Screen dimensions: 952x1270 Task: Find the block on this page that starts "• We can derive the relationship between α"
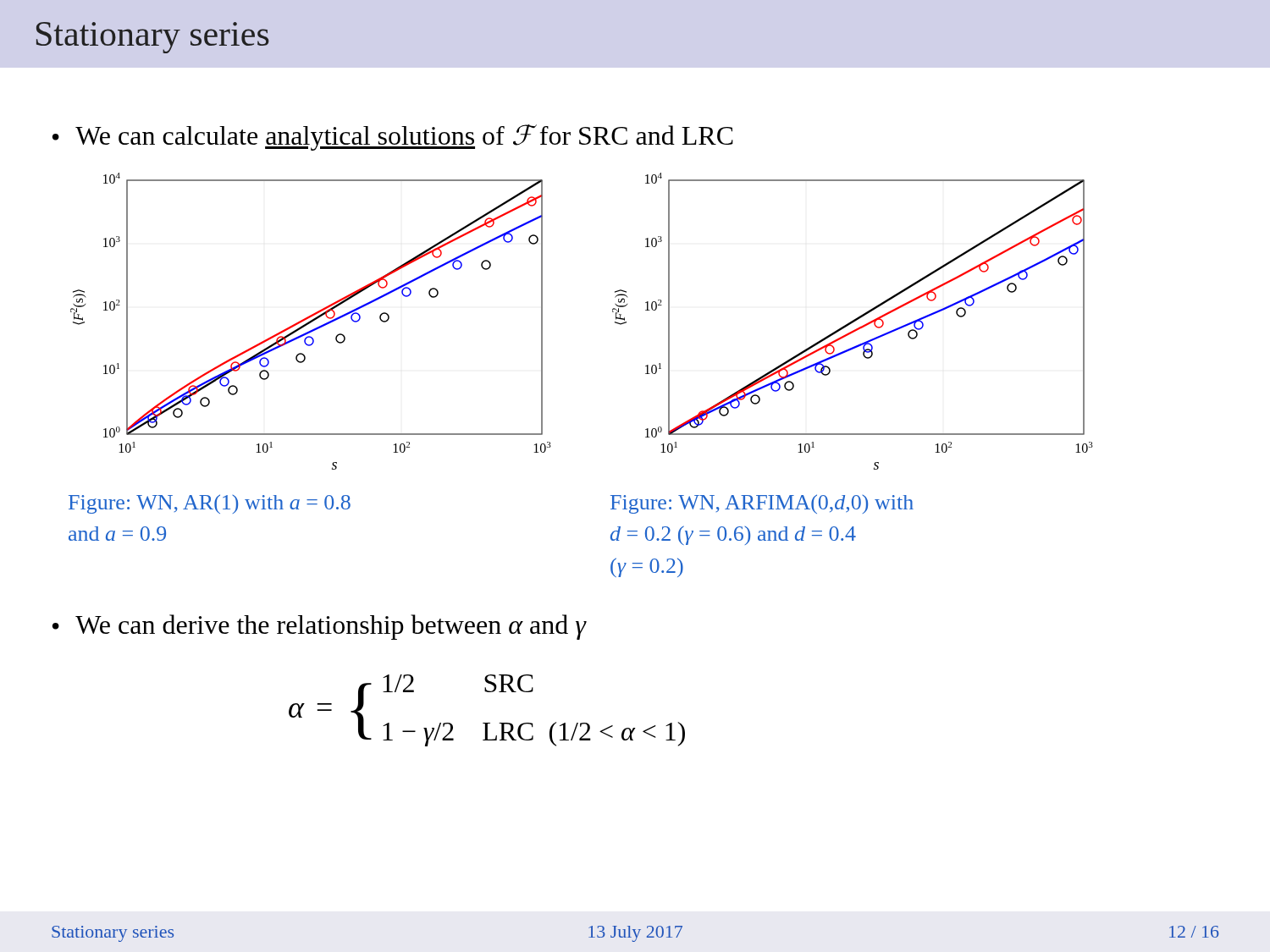pyautogui.click(x=318, y=625)
